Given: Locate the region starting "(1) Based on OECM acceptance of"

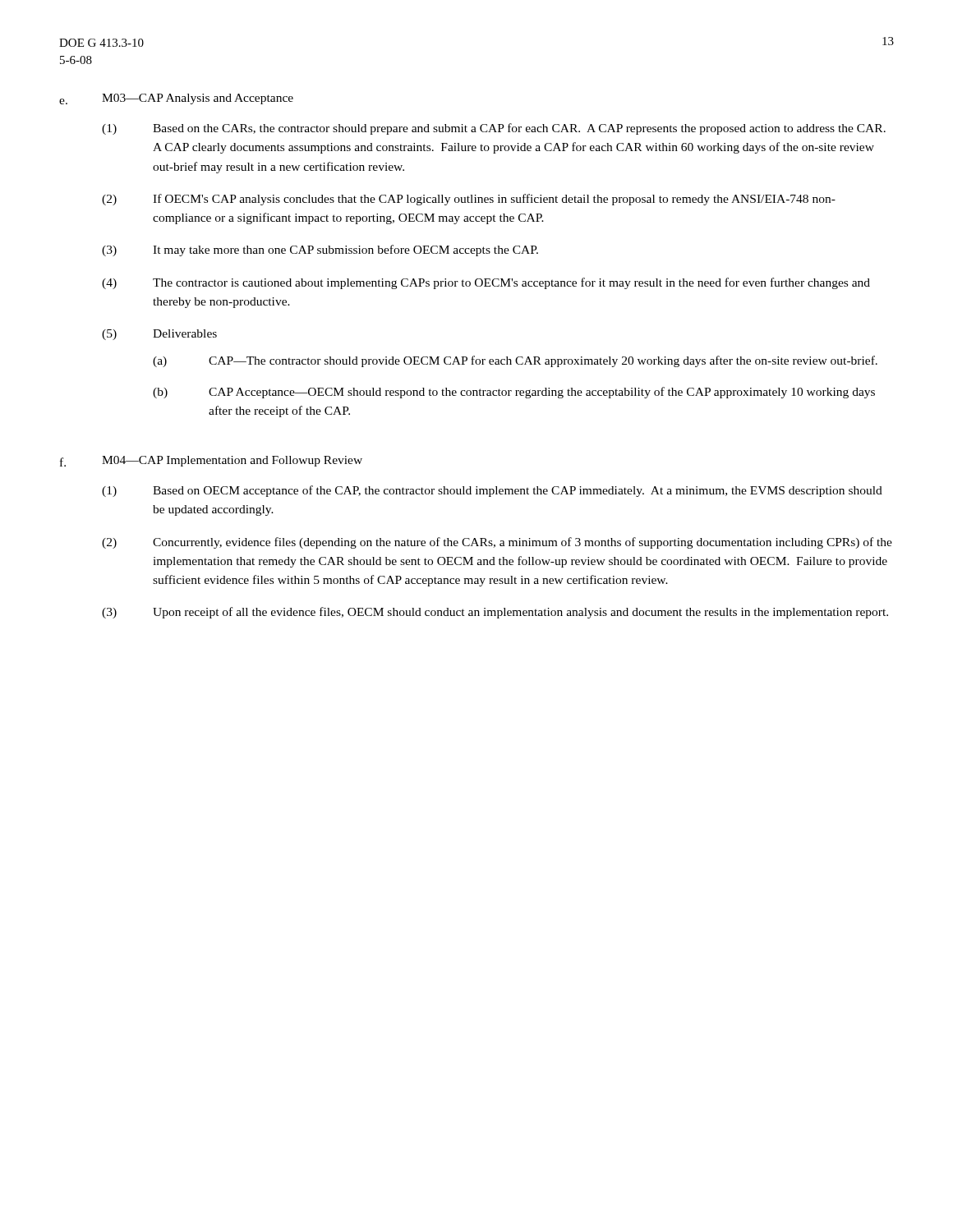Looking at the screenshot, I should (498, 500).
